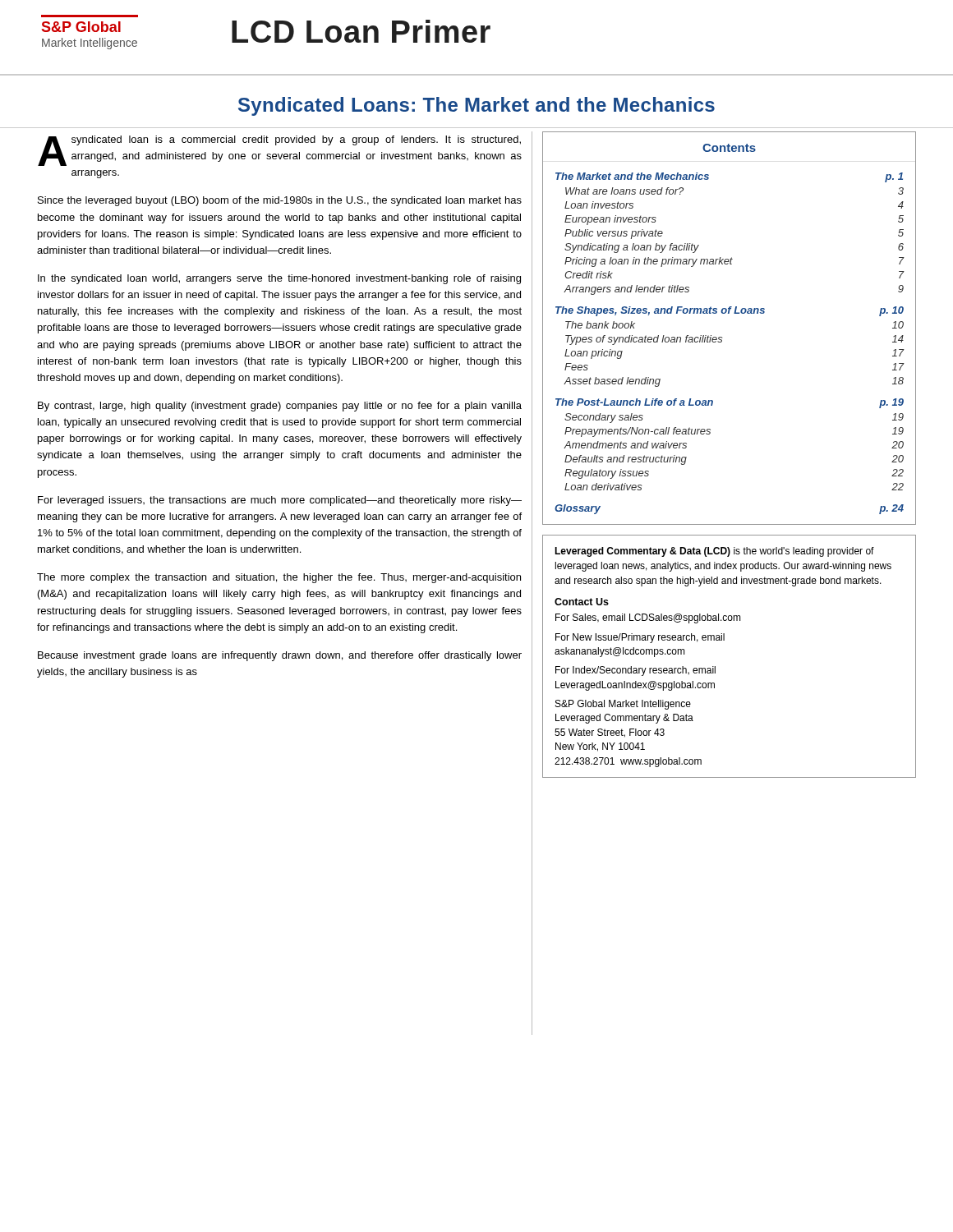This screenshot has height=1232, width=953.
Task: Select the text block that reads "A syndicated loan is"
Action: coord(279,406)
